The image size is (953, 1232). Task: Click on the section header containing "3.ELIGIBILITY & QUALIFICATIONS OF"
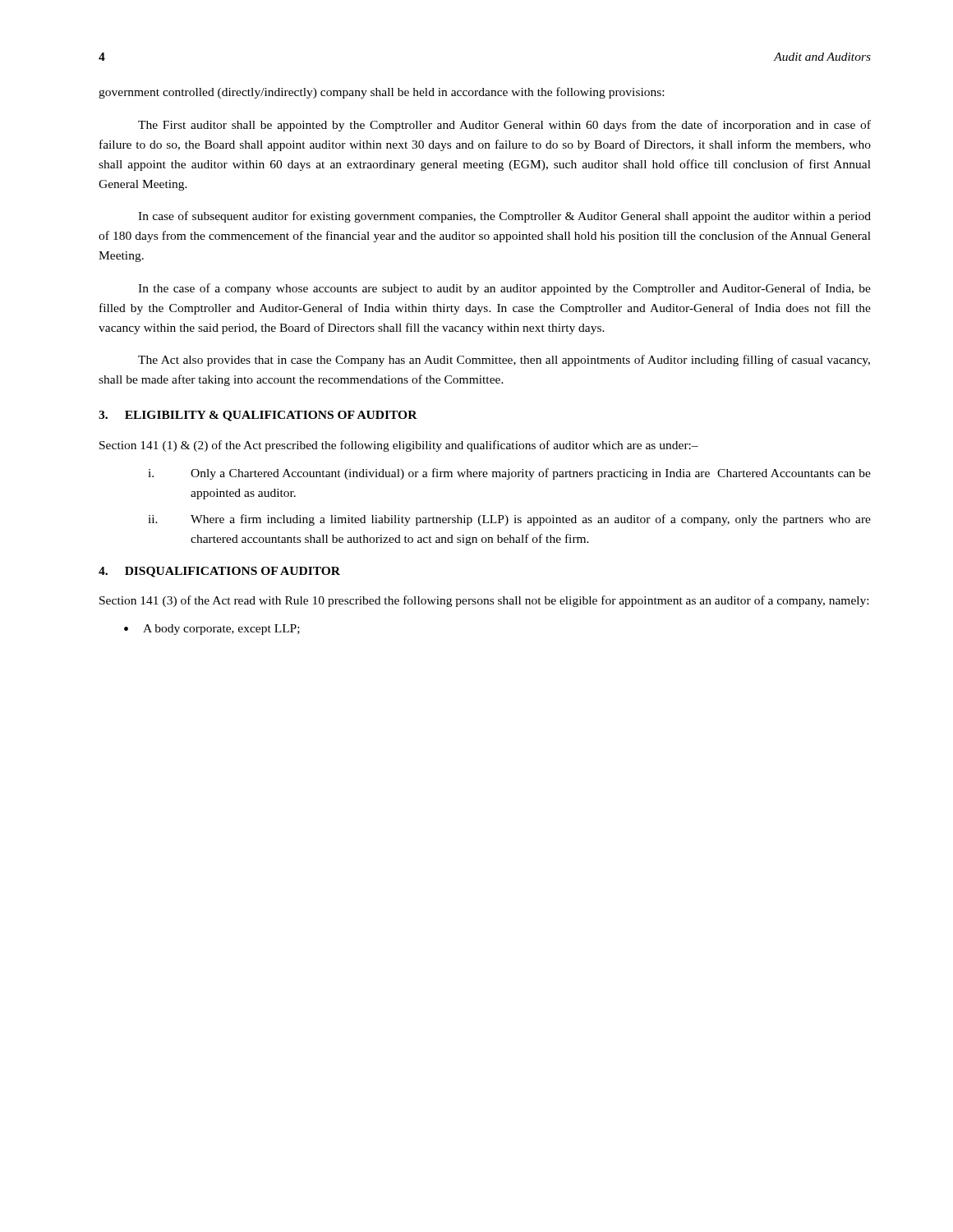point(258,415)
